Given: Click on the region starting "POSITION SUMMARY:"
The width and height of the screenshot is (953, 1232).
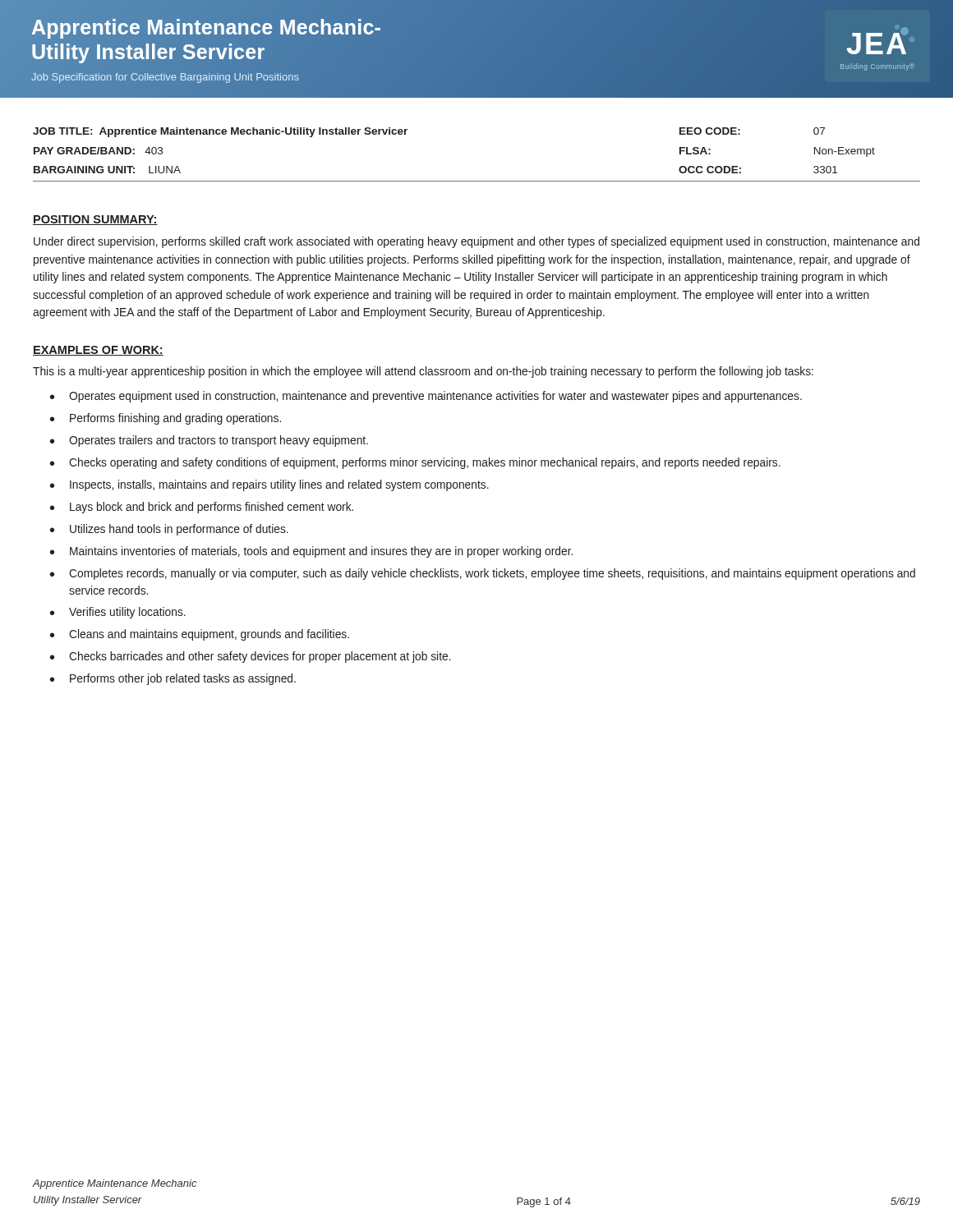Looking at the screenshot, I should coord(95,219).
